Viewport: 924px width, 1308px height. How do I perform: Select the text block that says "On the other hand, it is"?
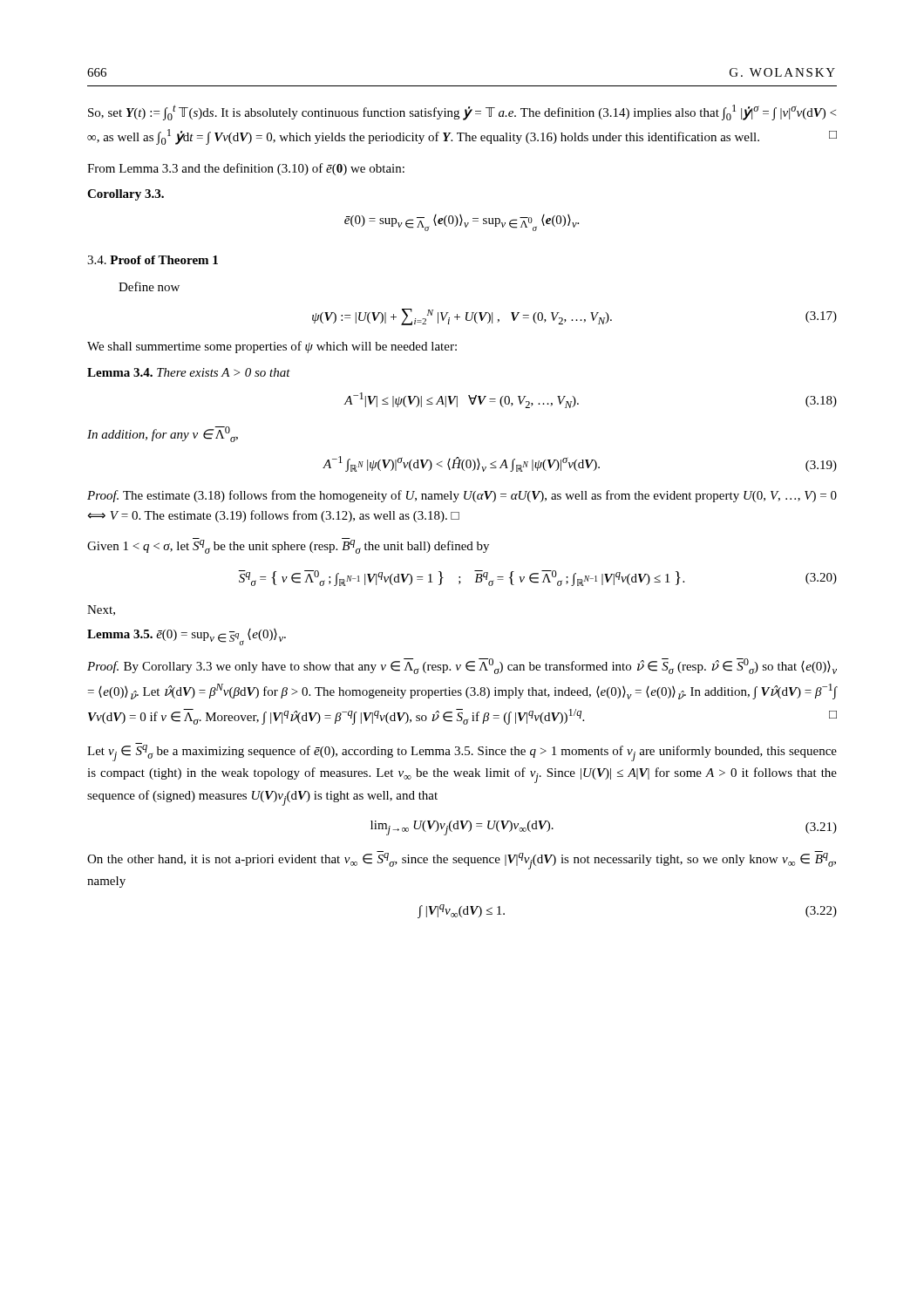tap(462, 868)
